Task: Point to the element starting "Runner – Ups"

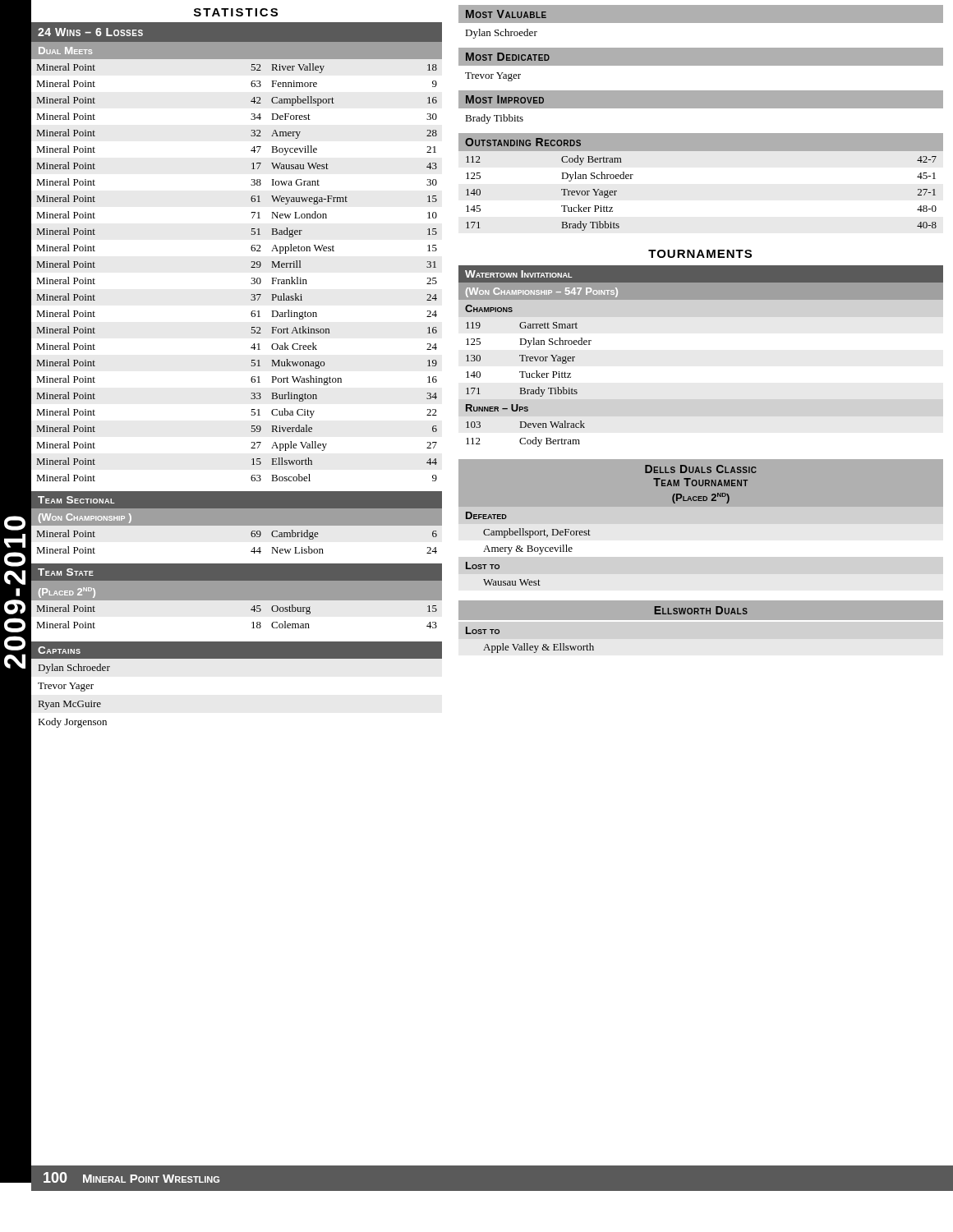Action: click(x=497, y=408)
